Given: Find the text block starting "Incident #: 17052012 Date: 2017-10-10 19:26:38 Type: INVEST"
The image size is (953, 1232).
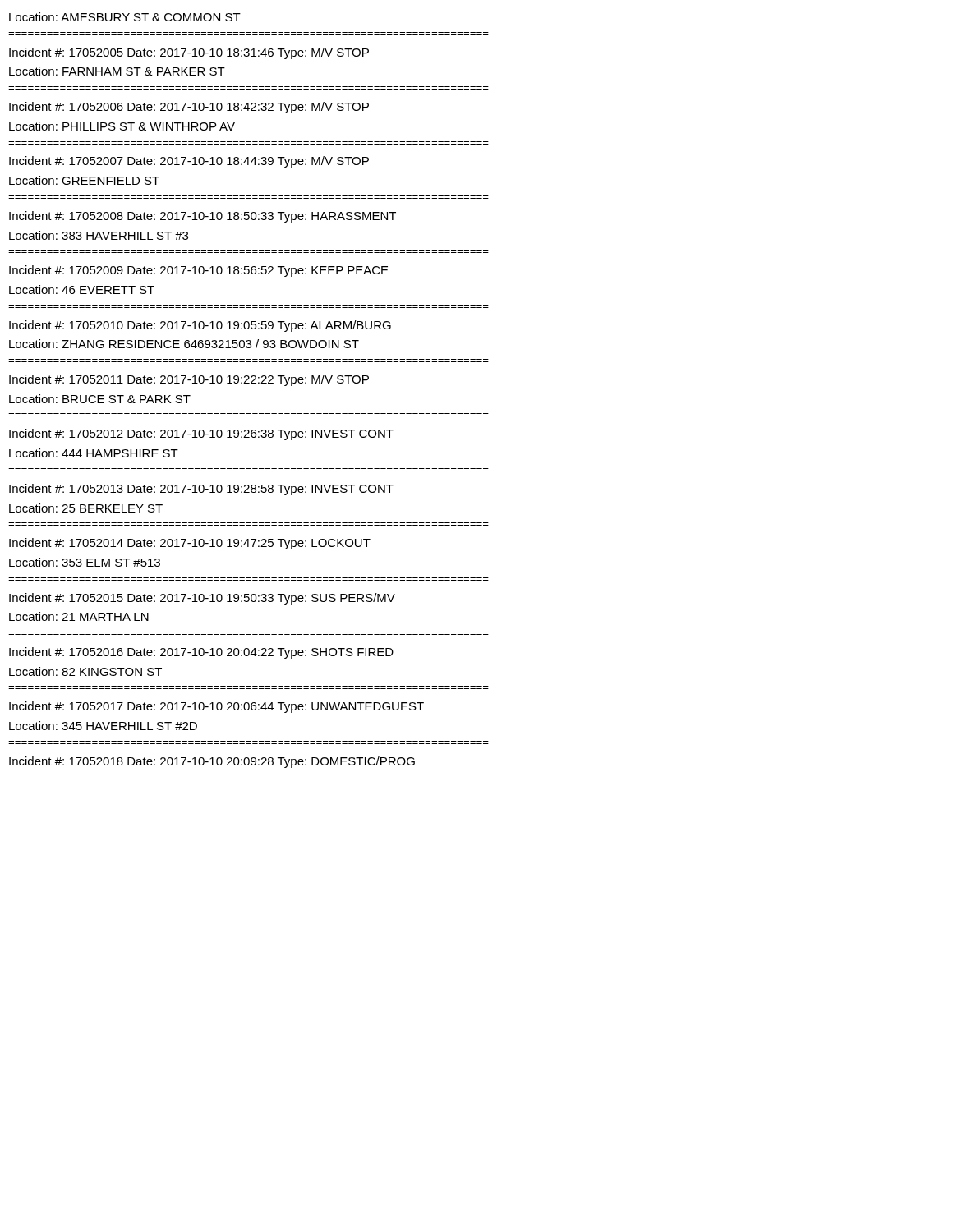Looking at the screenshot, I should 201,434.
